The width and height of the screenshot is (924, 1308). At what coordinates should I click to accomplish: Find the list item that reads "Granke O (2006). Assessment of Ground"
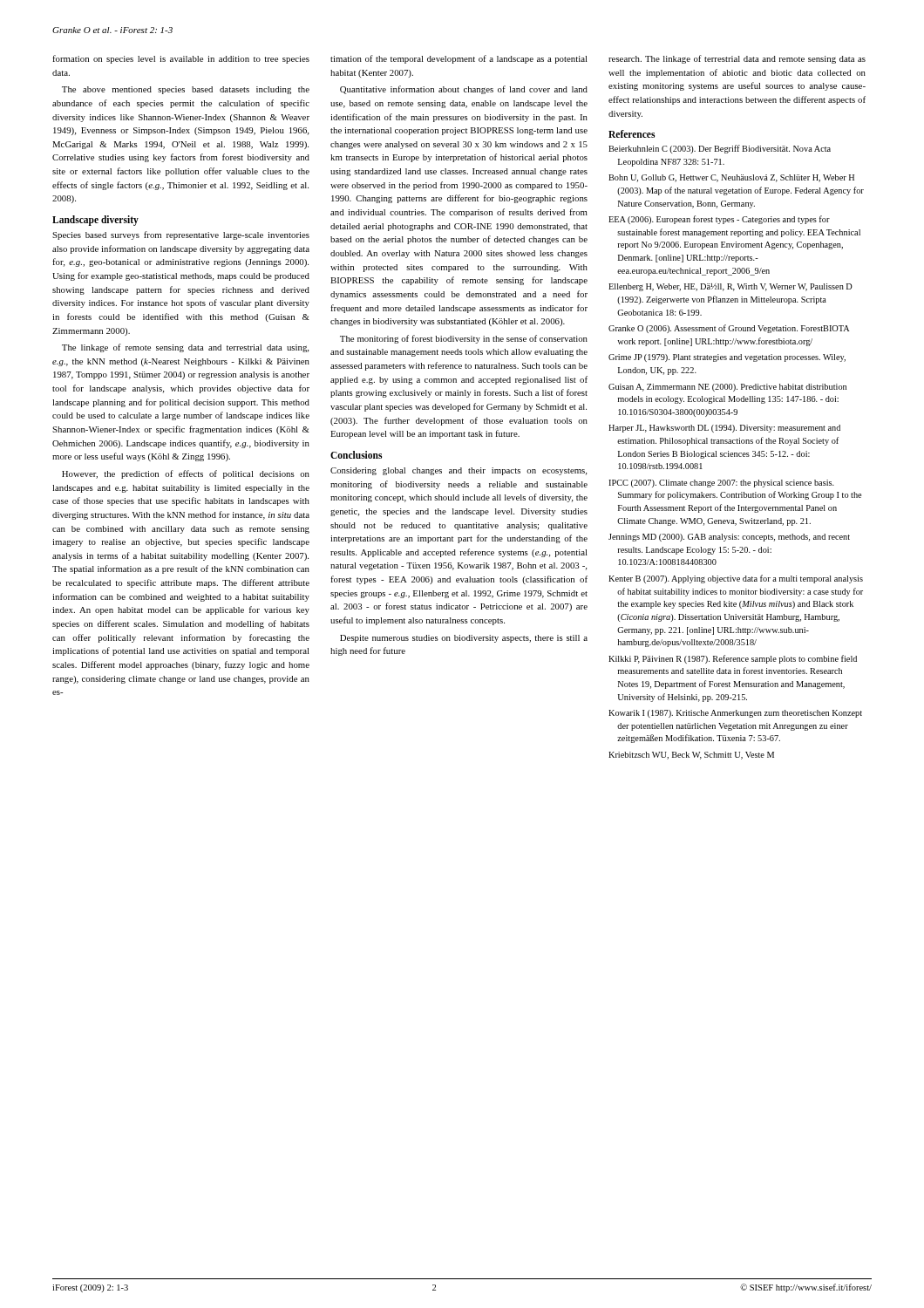(729, 335)
